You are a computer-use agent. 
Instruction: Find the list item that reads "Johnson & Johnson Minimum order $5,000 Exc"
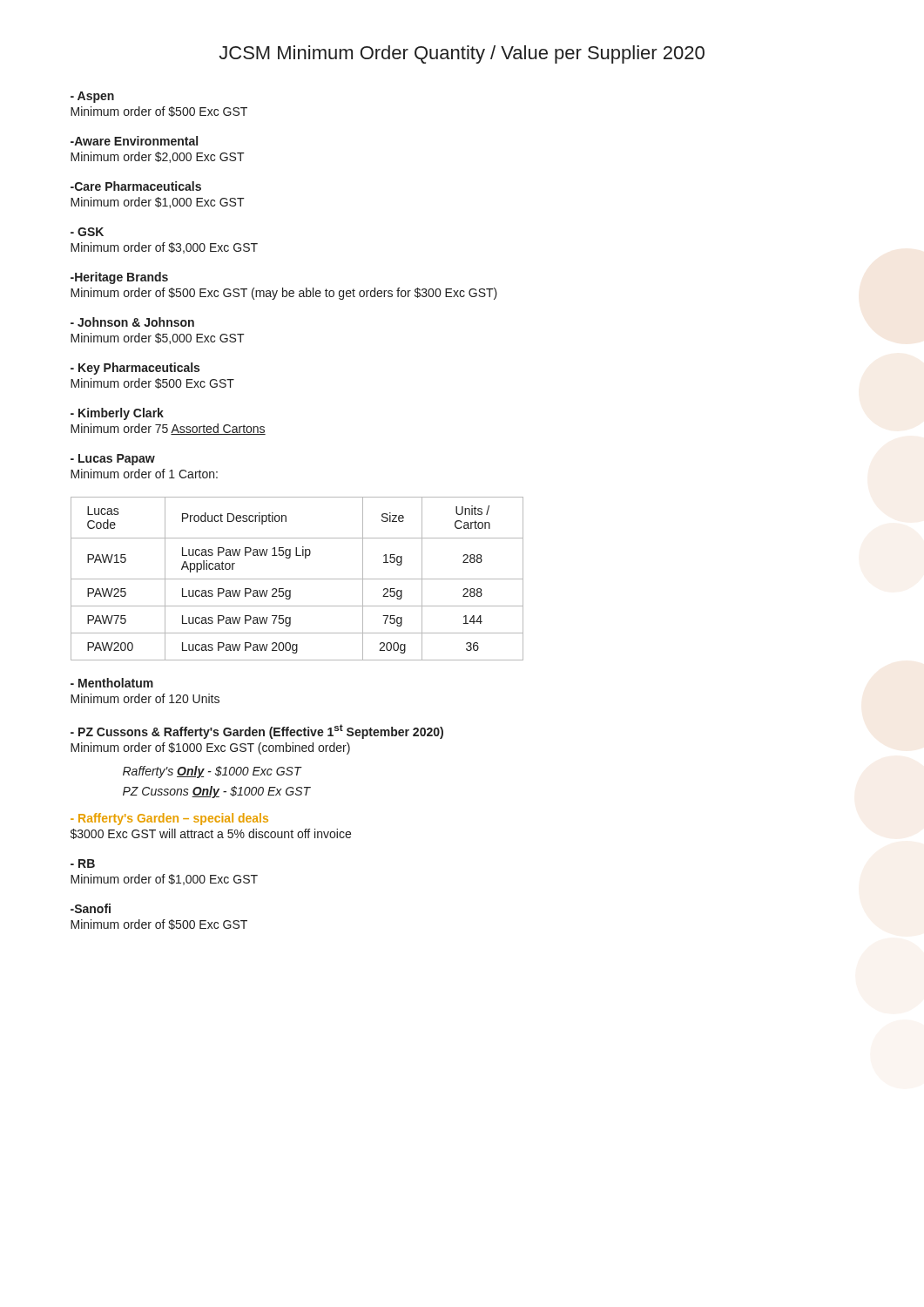pos(132,322)
